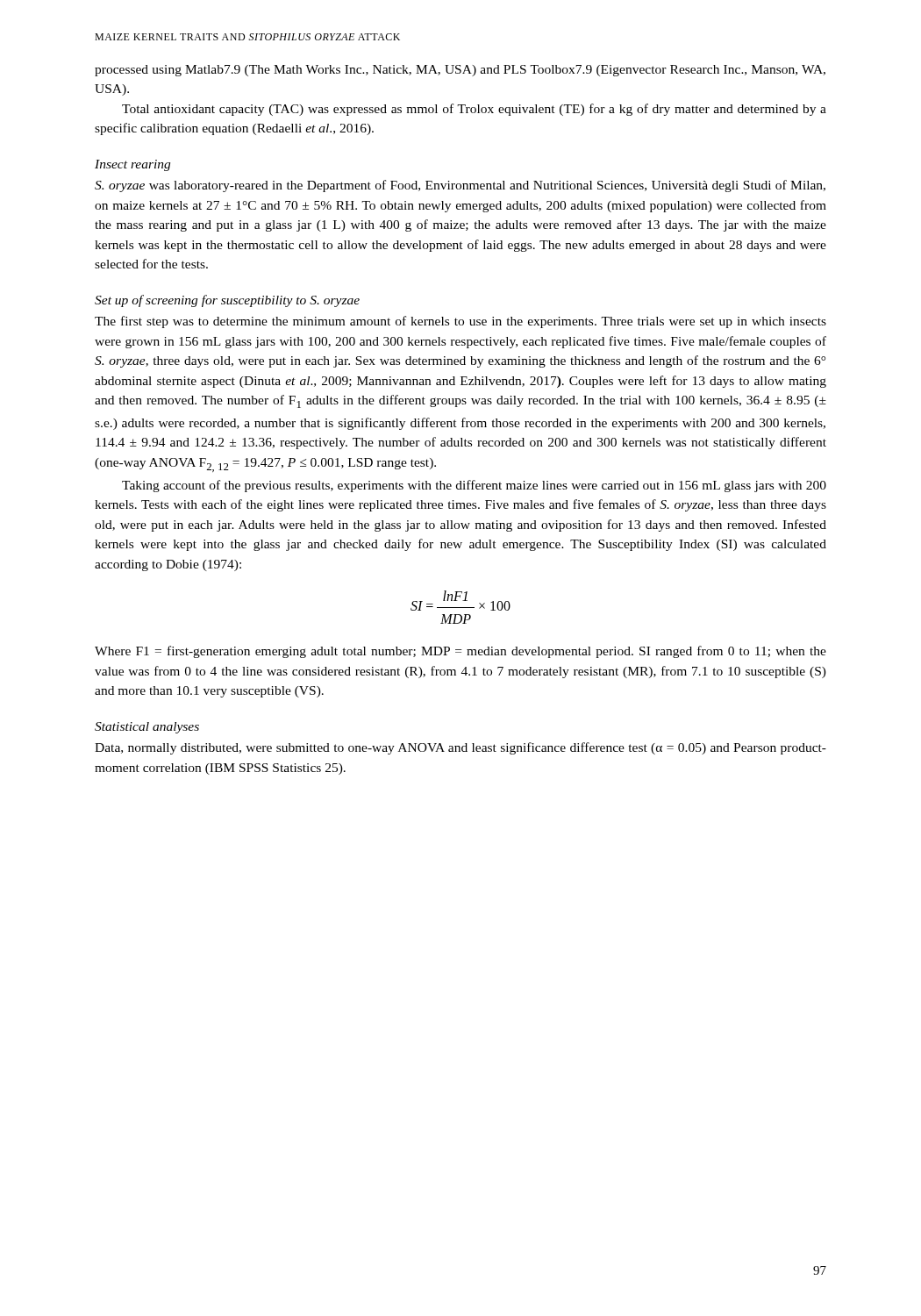Find the section header containing "Set up of screening for susceptibility to S."
The height and width of the screenshot is (1316, 921).
(x=227, y=299)
